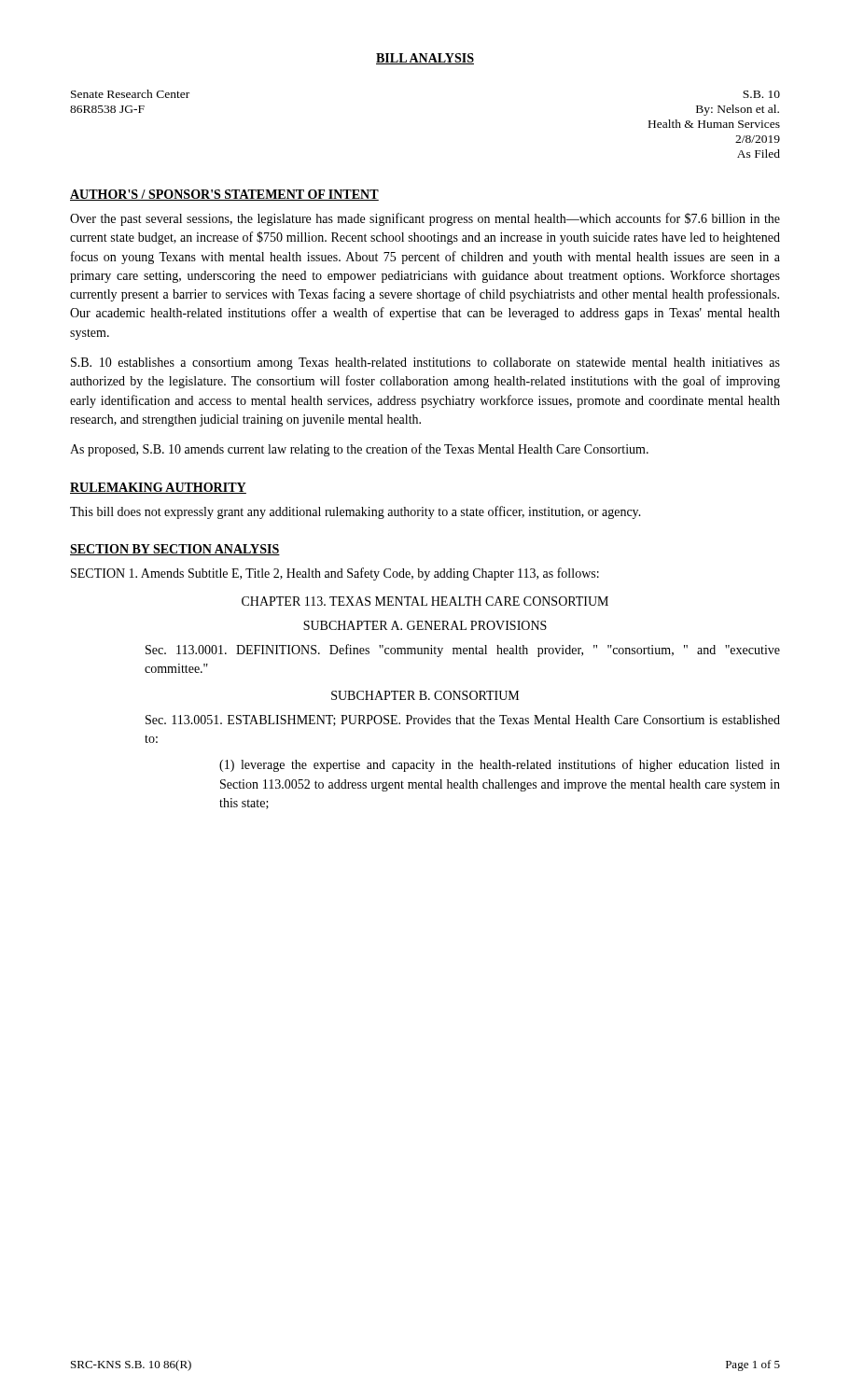850x1400 pixels.
Task: Navigate to the element starting "Sec. 113.0001. DEFINITIONS. Defines "community mental"
Action: (462, 660)
